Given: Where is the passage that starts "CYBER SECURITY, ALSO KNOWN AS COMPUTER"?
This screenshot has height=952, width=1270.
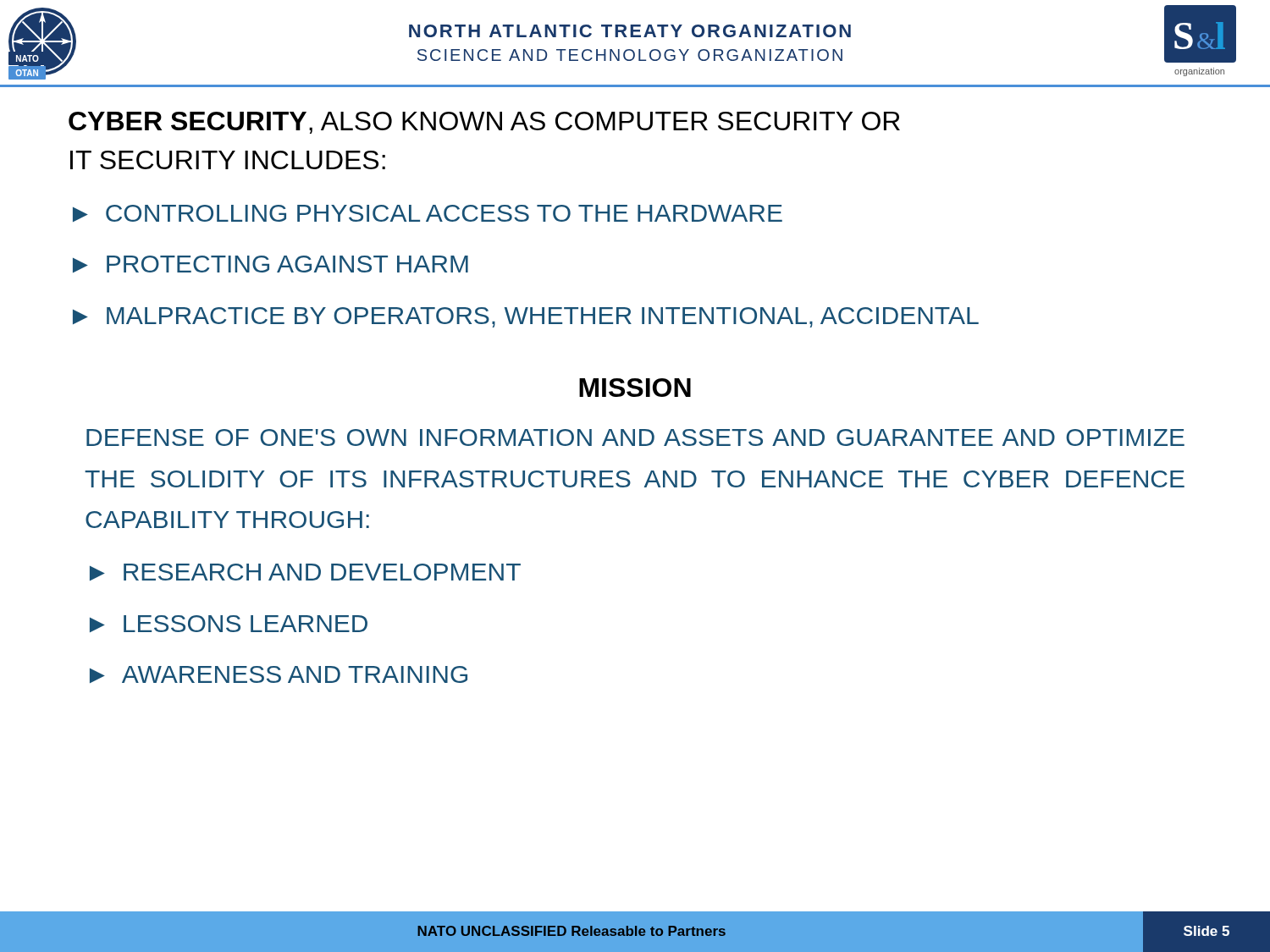Looking at the screenshot, I should pyautogui.click(x=484, y=141).
